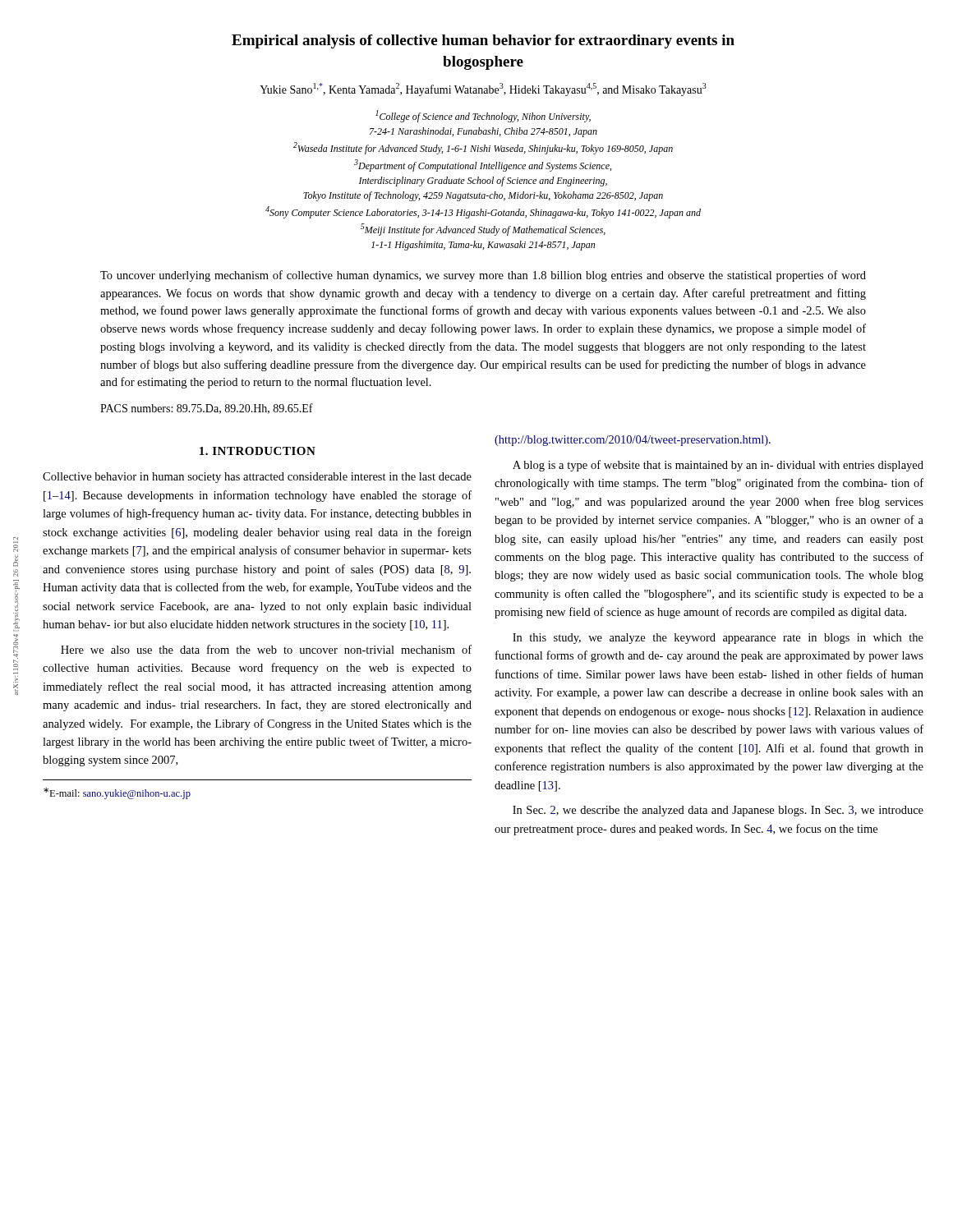This screenshot has width=953, height=1232.
Task: Click where it says "1. INTRODUCTION"
Action: click(x=257, y=451)
